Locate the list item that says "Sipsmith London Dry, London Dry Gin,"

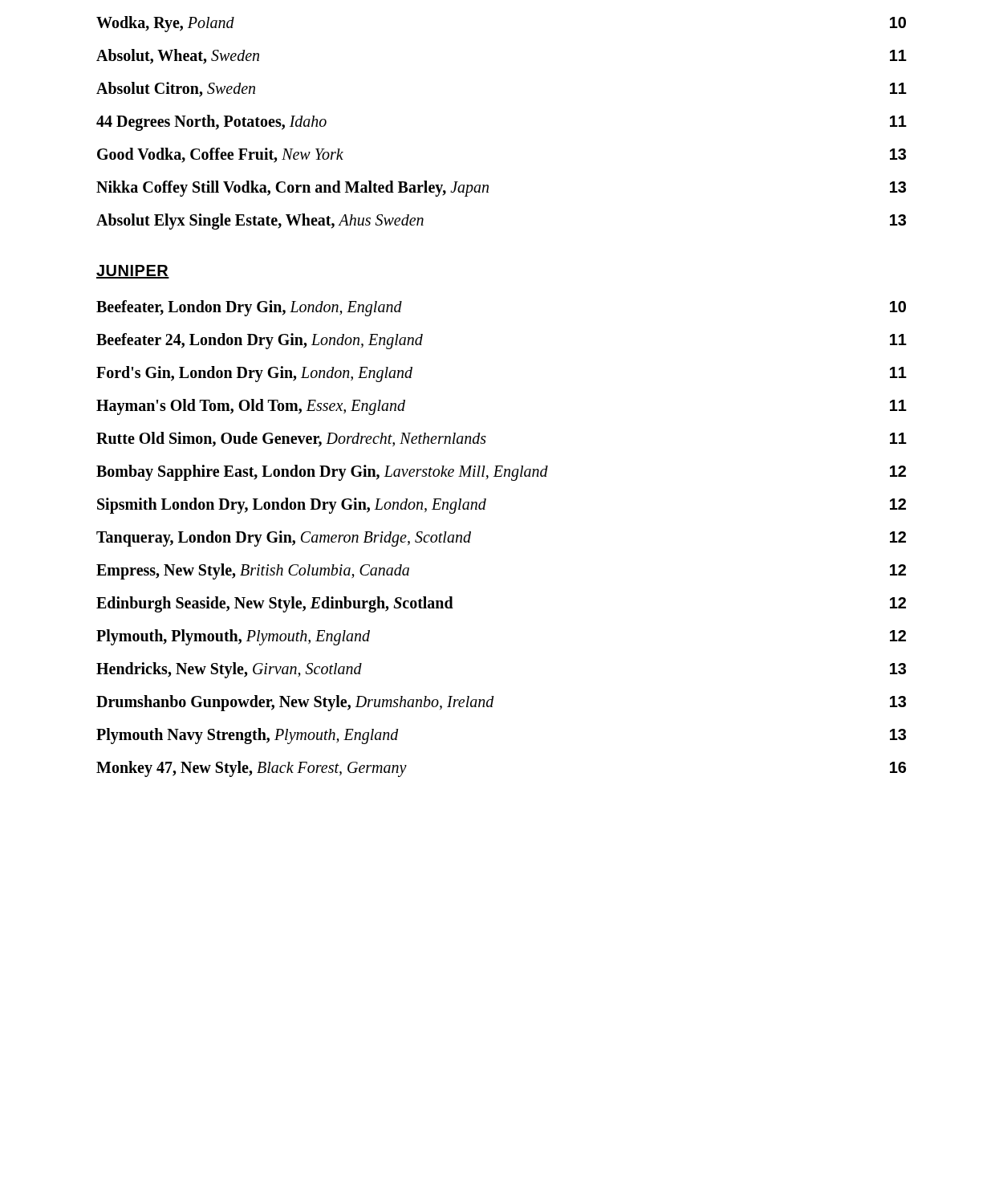(x=294, y=505)
